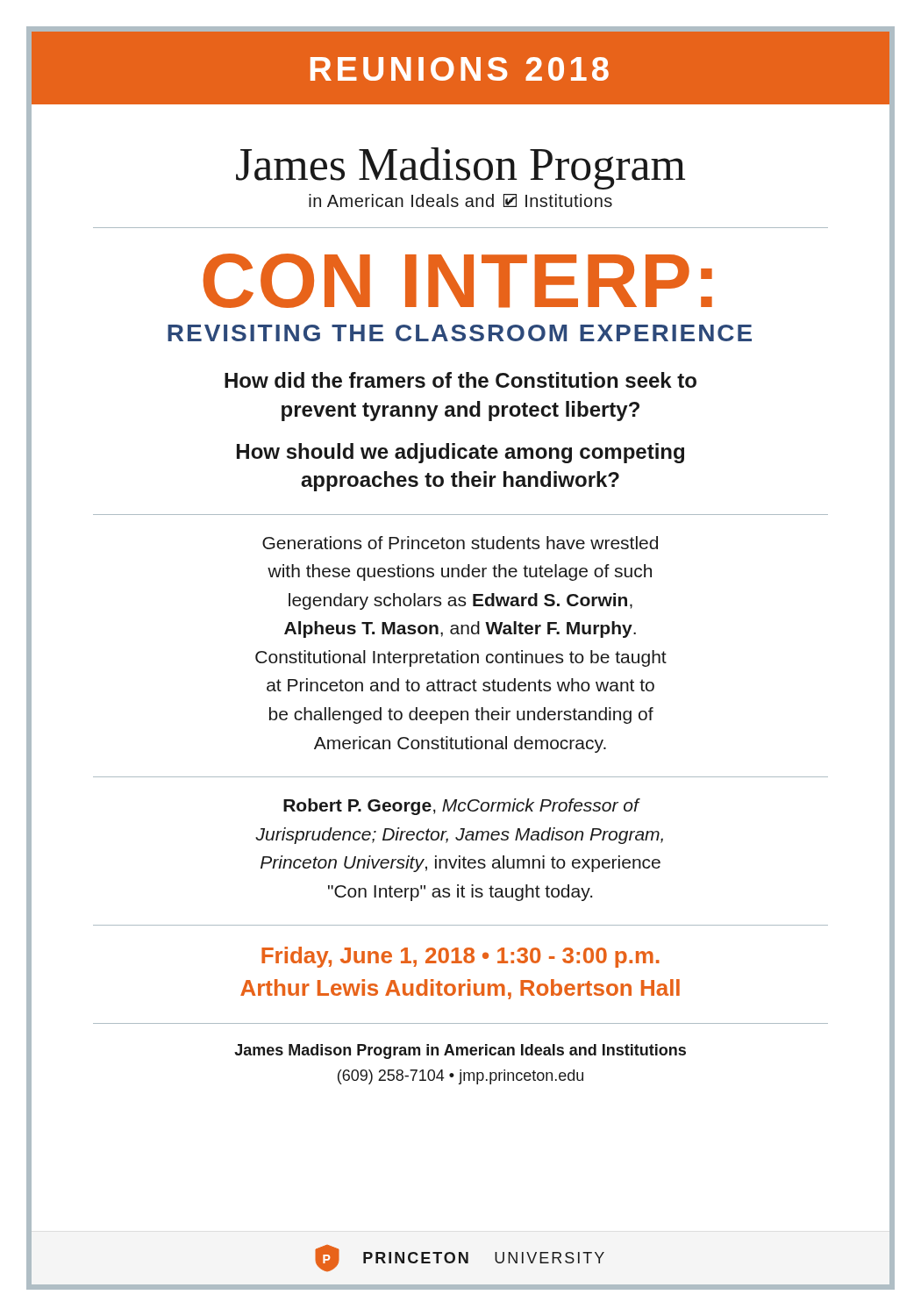Screen dimensions: 1316x921
Task: Locate the block of text that opens with "Friday, June 1,"
Action: (x=460, y=972)
